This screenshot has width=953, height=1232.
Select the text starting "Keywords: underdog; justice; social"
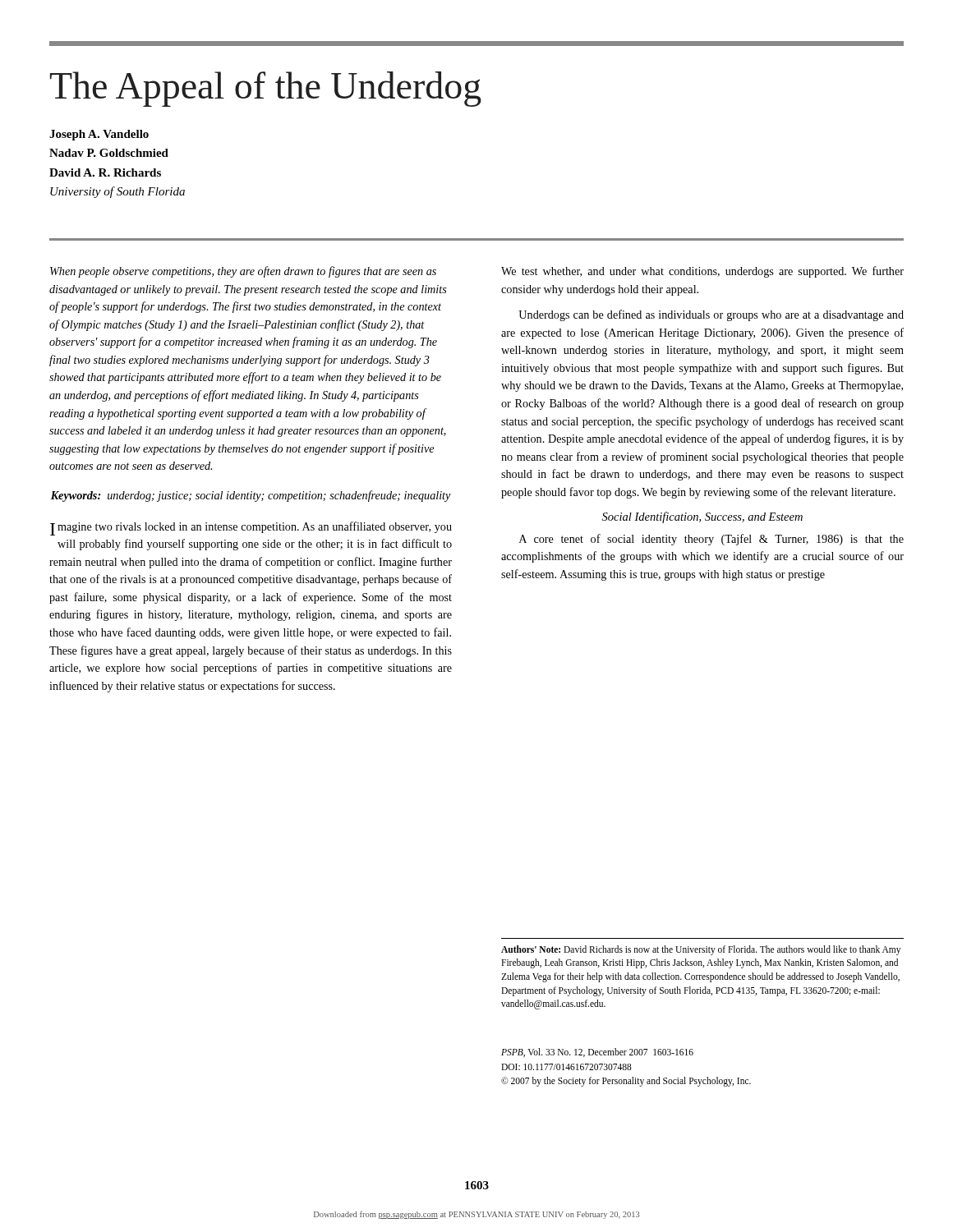tap(251, 496)
